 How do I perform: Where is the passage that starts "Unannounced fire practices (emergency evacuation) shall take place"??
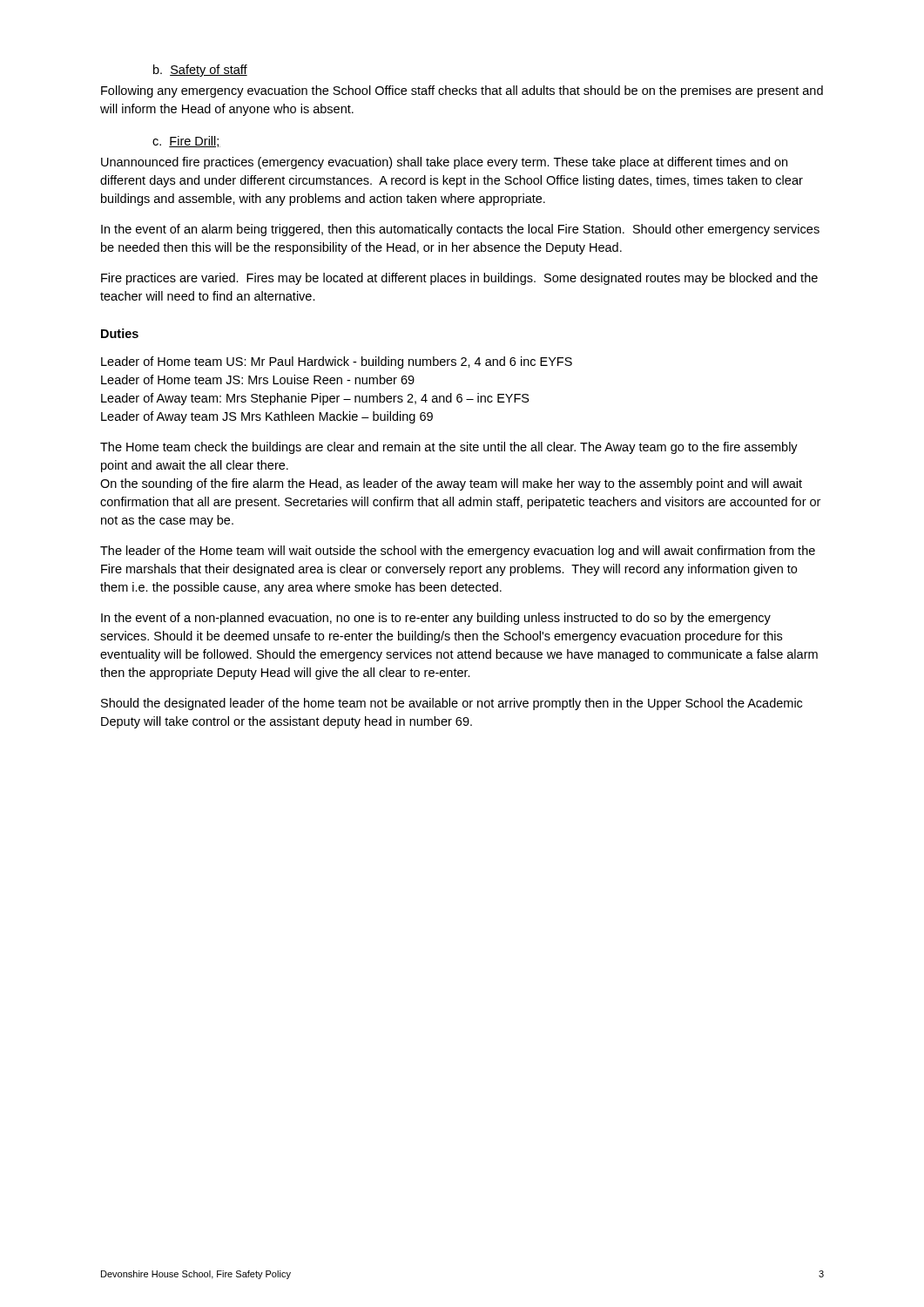(x=451, y=180)
